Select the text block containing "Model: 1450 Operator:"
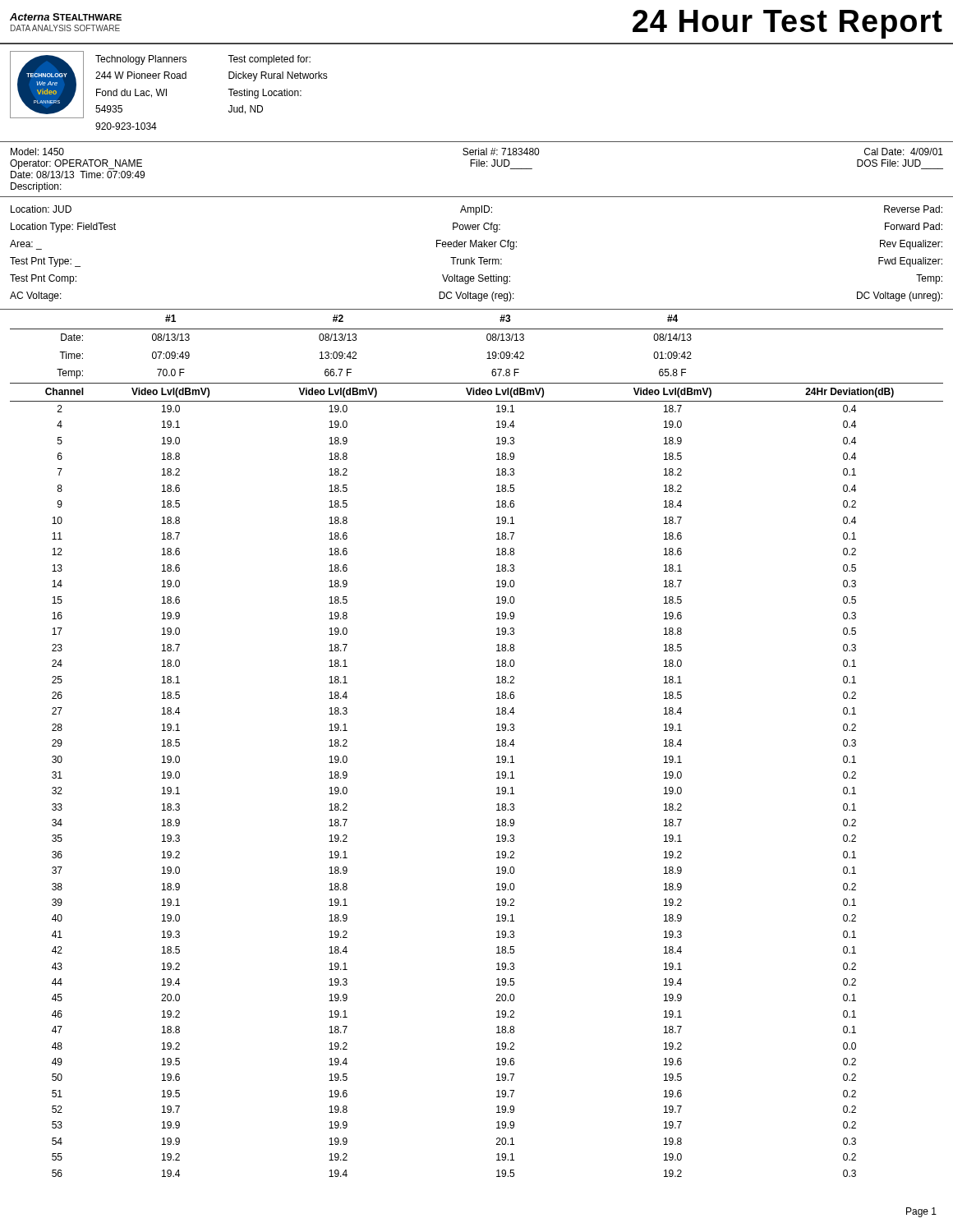 [476, 169]
